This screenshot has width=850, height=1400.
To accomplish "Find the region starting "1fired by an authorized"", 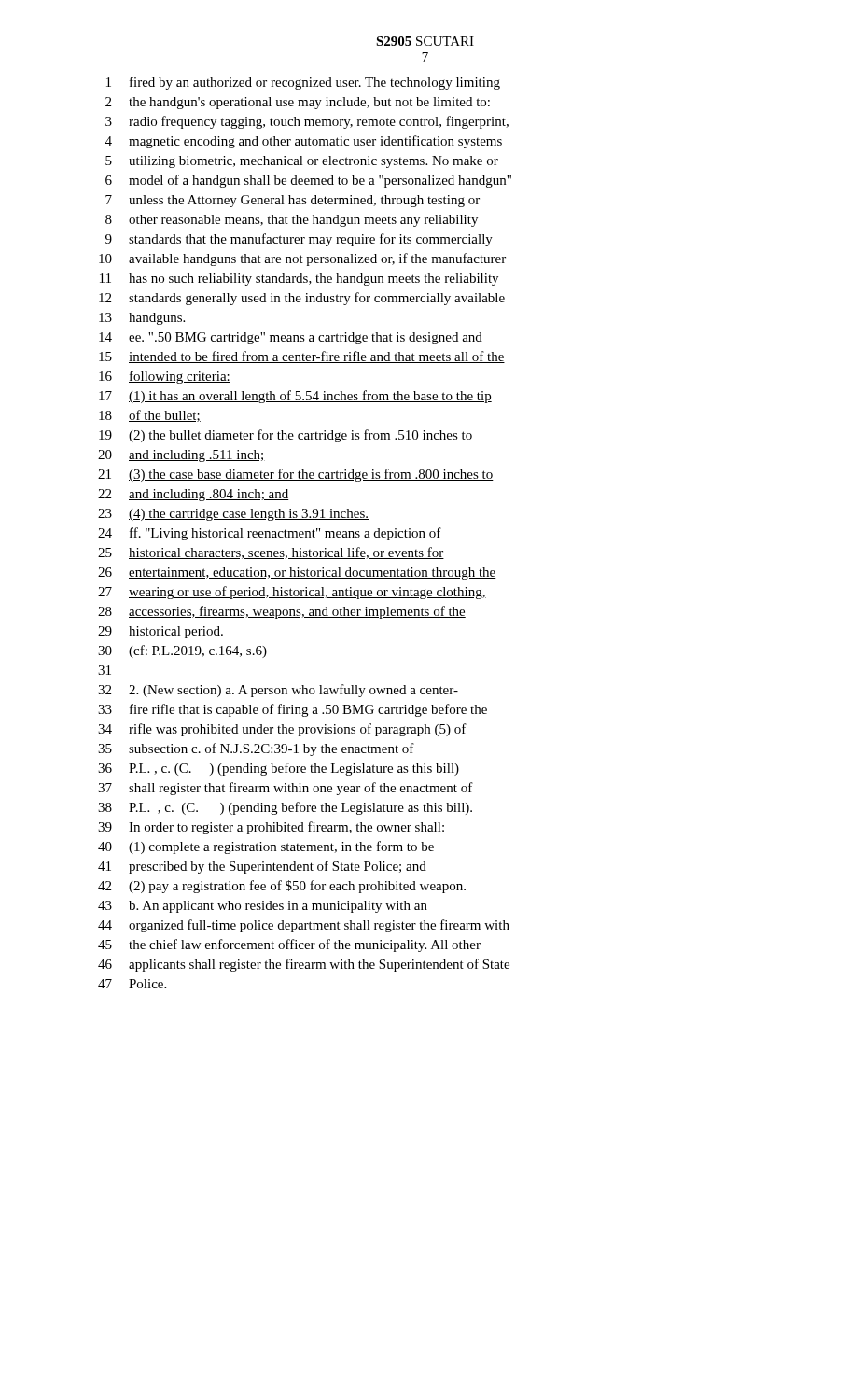I will [448, 533].
